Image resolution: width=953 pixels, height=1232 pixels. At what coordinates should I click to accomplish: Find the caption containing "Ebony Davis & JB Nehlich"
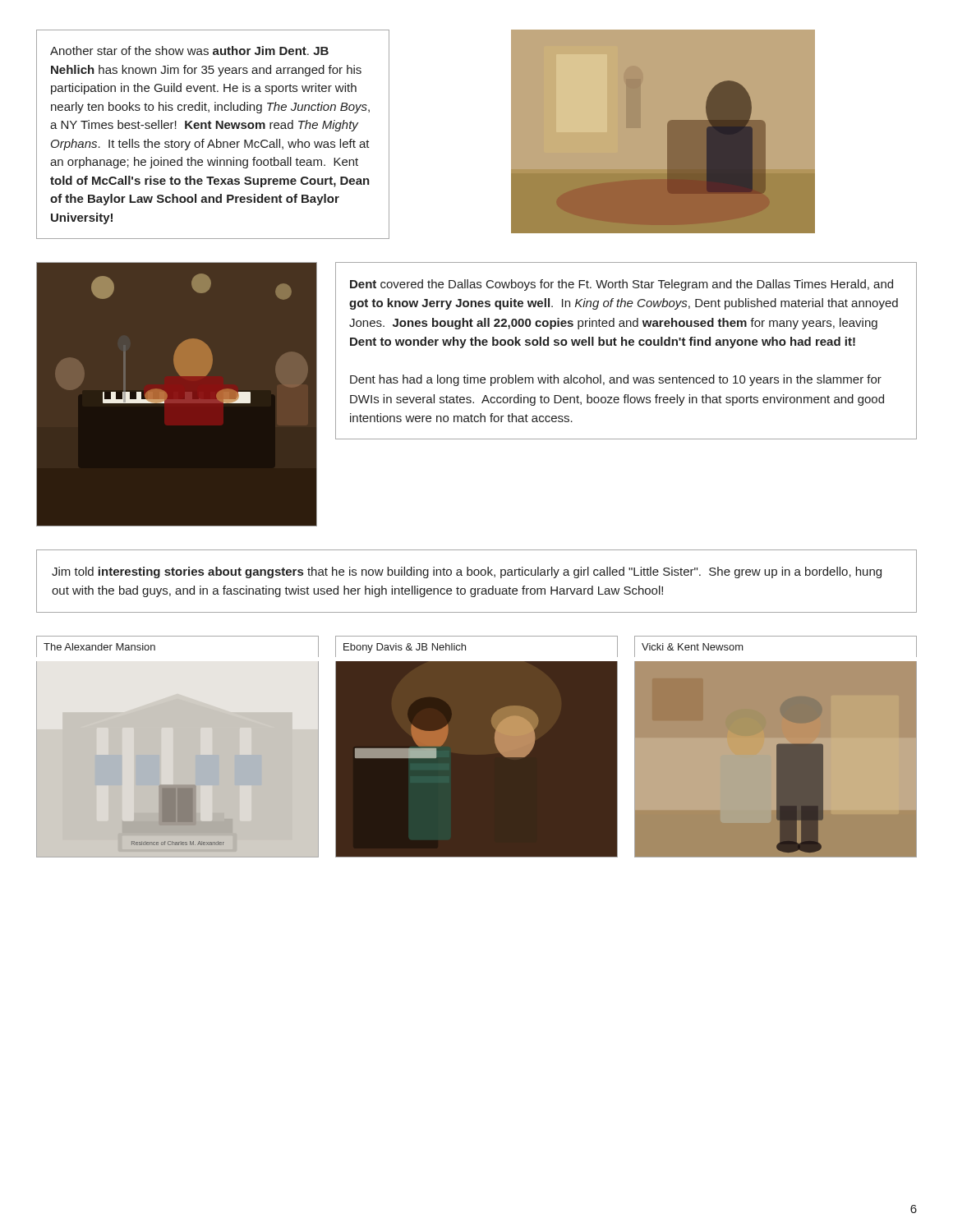click(405, 646)
